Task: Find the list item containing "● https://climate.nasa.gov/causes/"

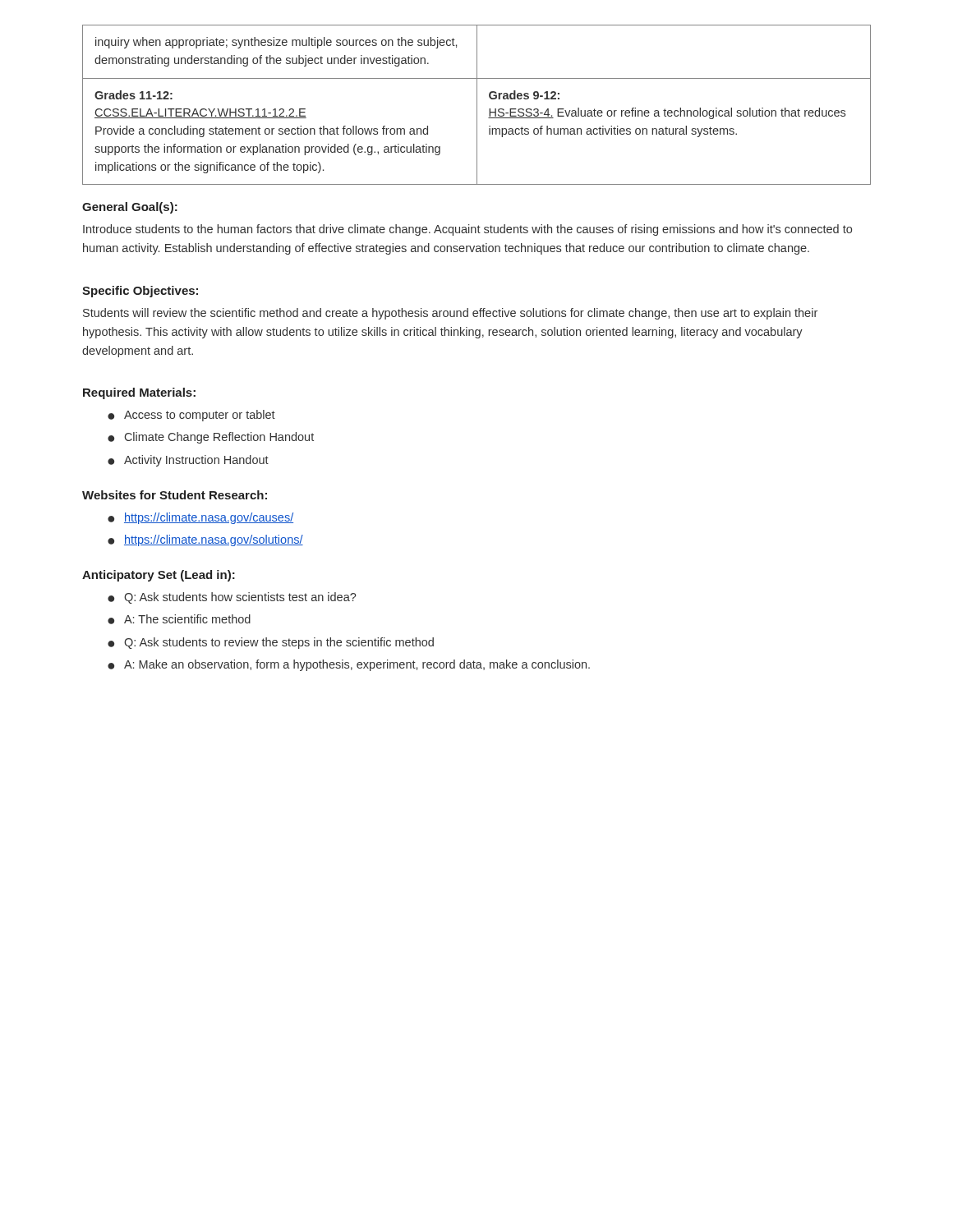Action: (200, 518)
